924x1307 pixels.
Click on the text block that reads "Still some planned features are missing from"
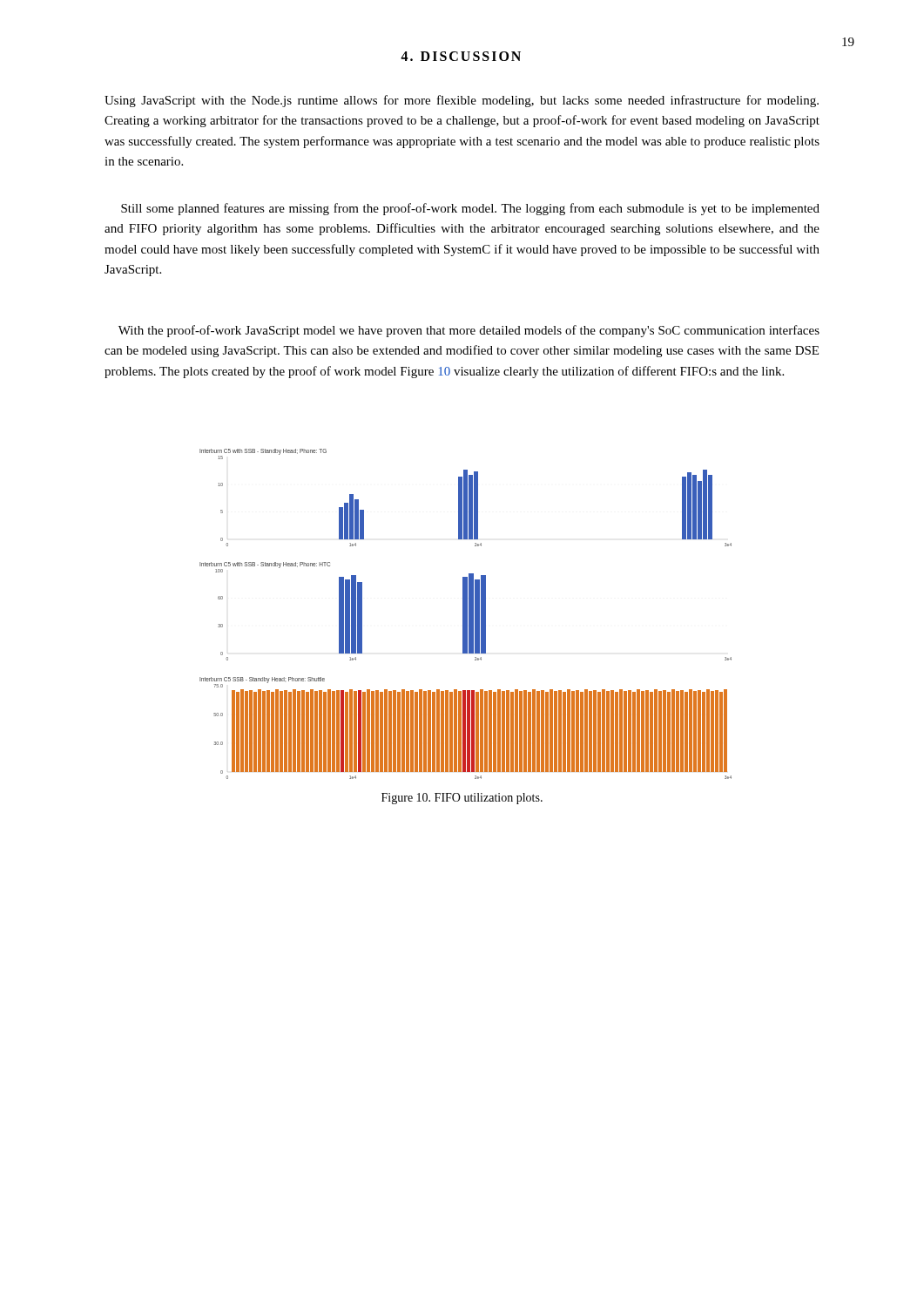coord(462,239)
